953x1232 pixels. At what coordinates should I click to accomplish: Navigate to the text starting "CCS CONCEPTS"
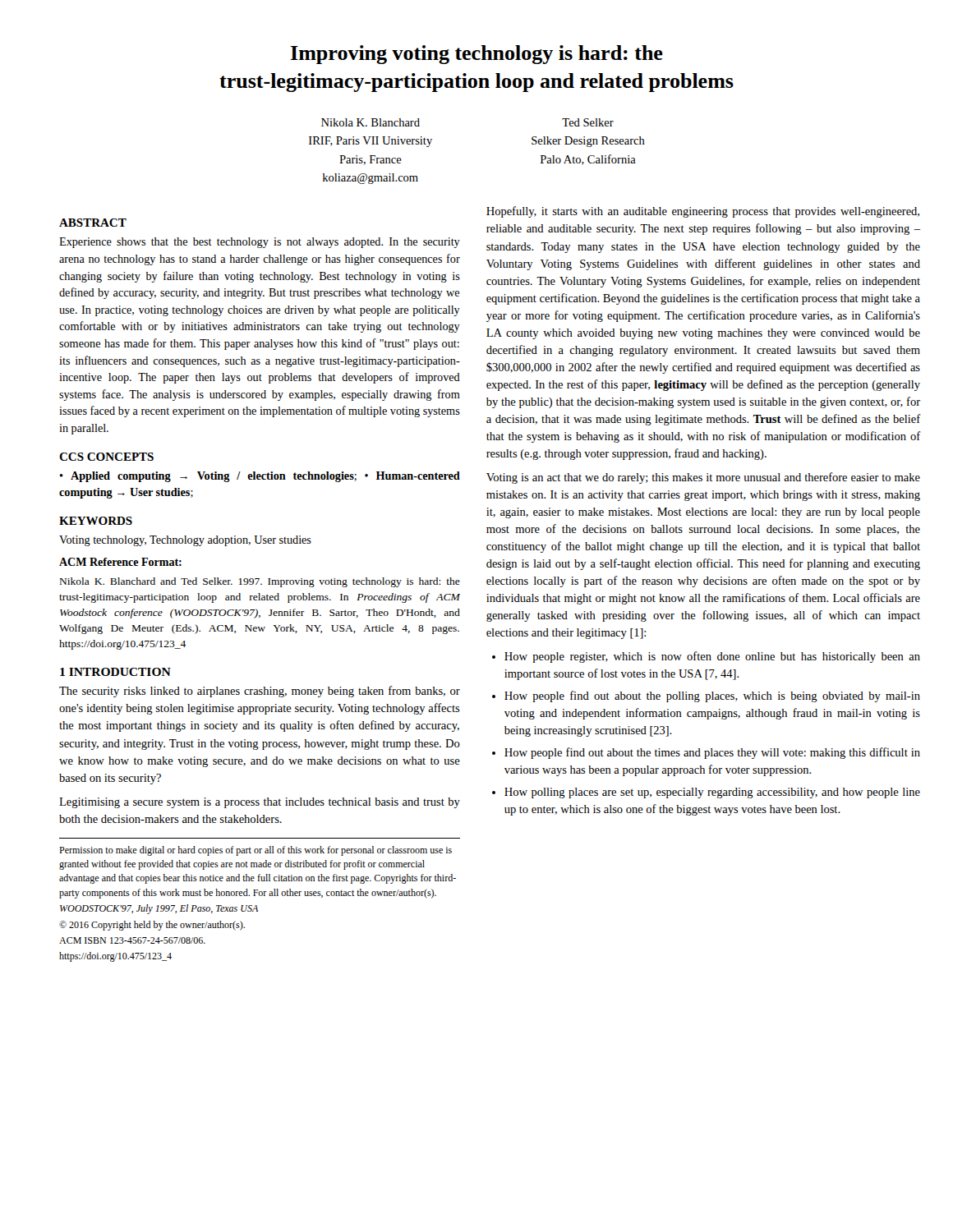[107, 456]
